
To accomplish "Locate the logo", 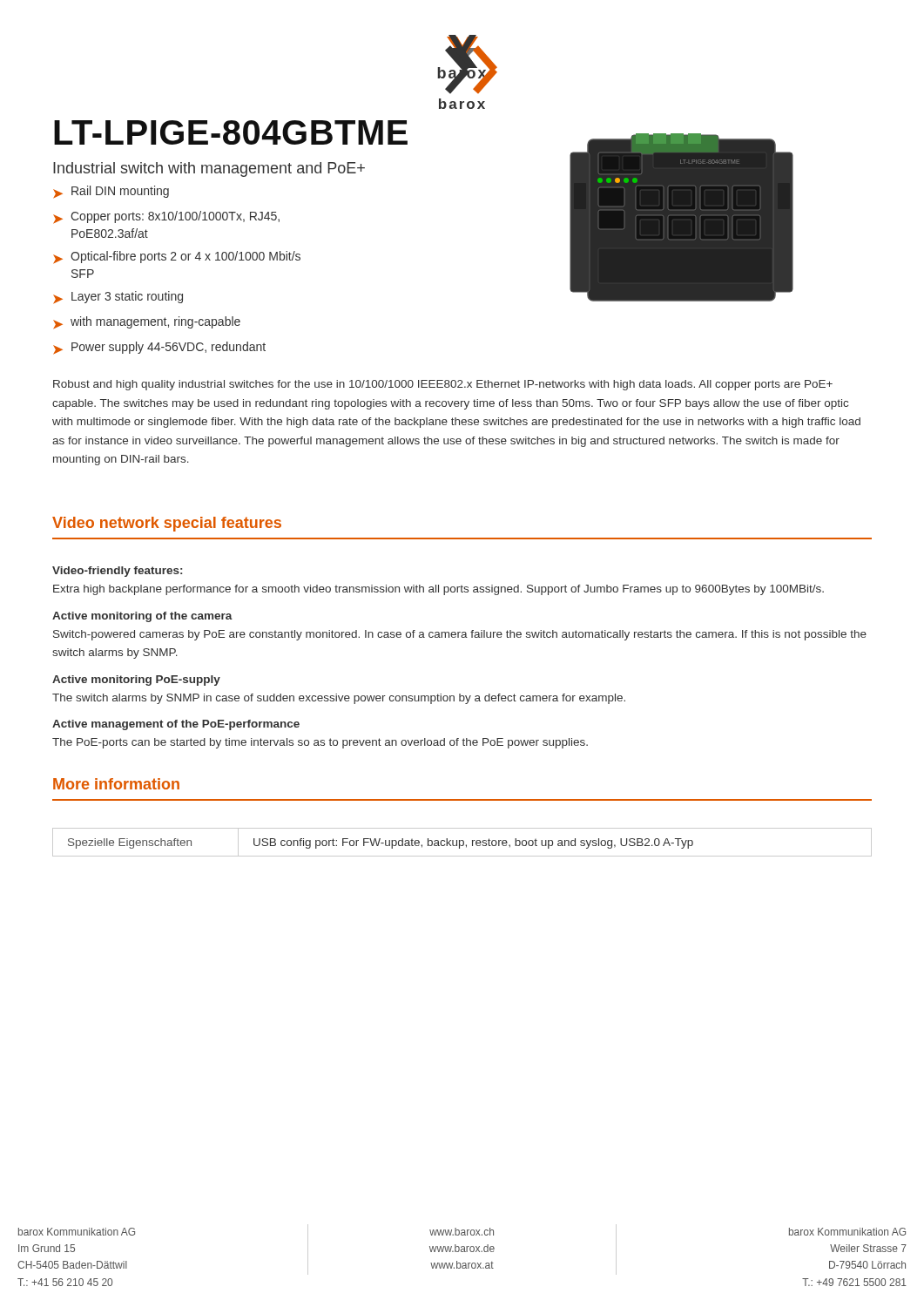I will pos(462,65).
